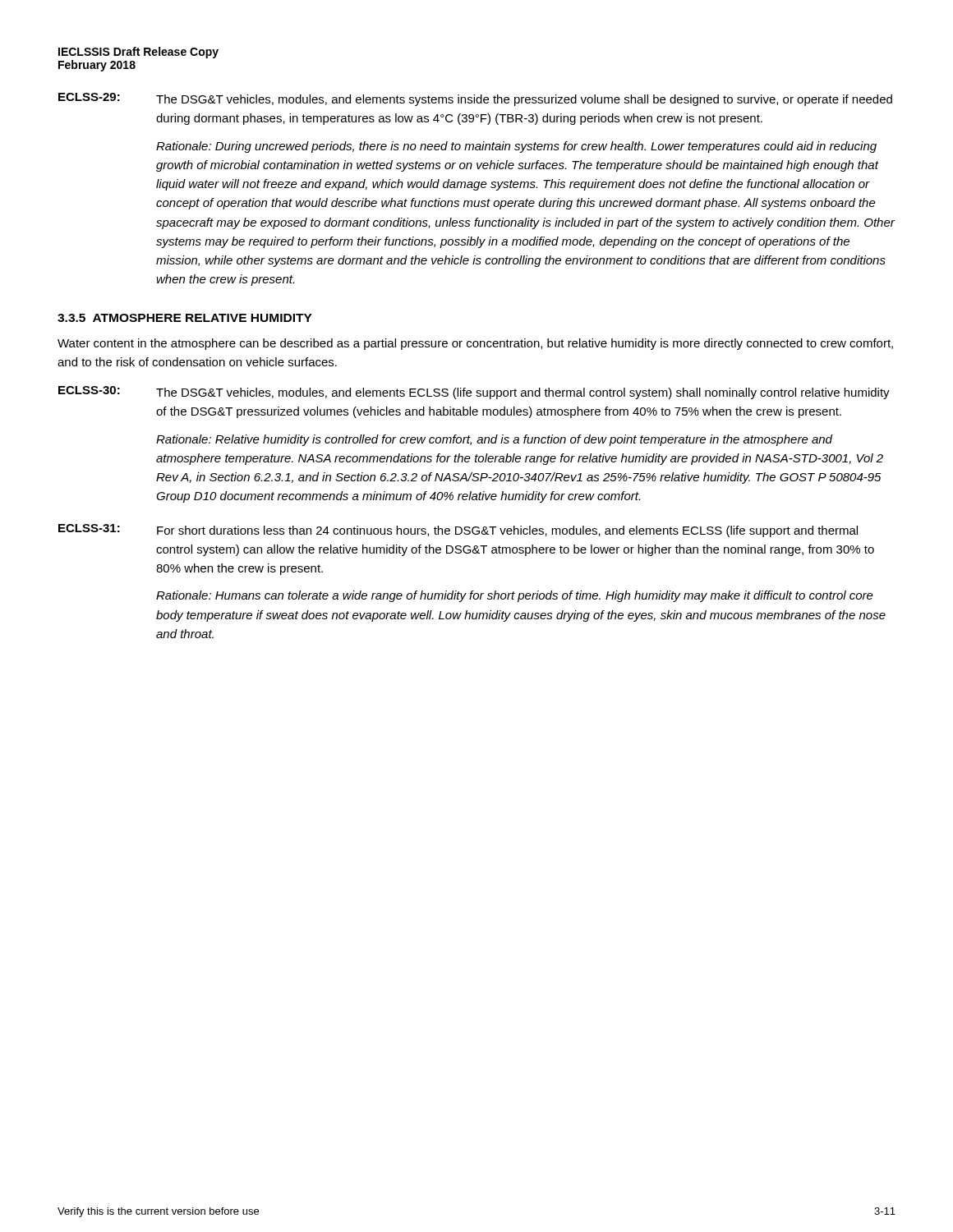Point to the block beginning "Water content in the atmosphere"
Screen dimensions: 1232x953
(476, 352)
